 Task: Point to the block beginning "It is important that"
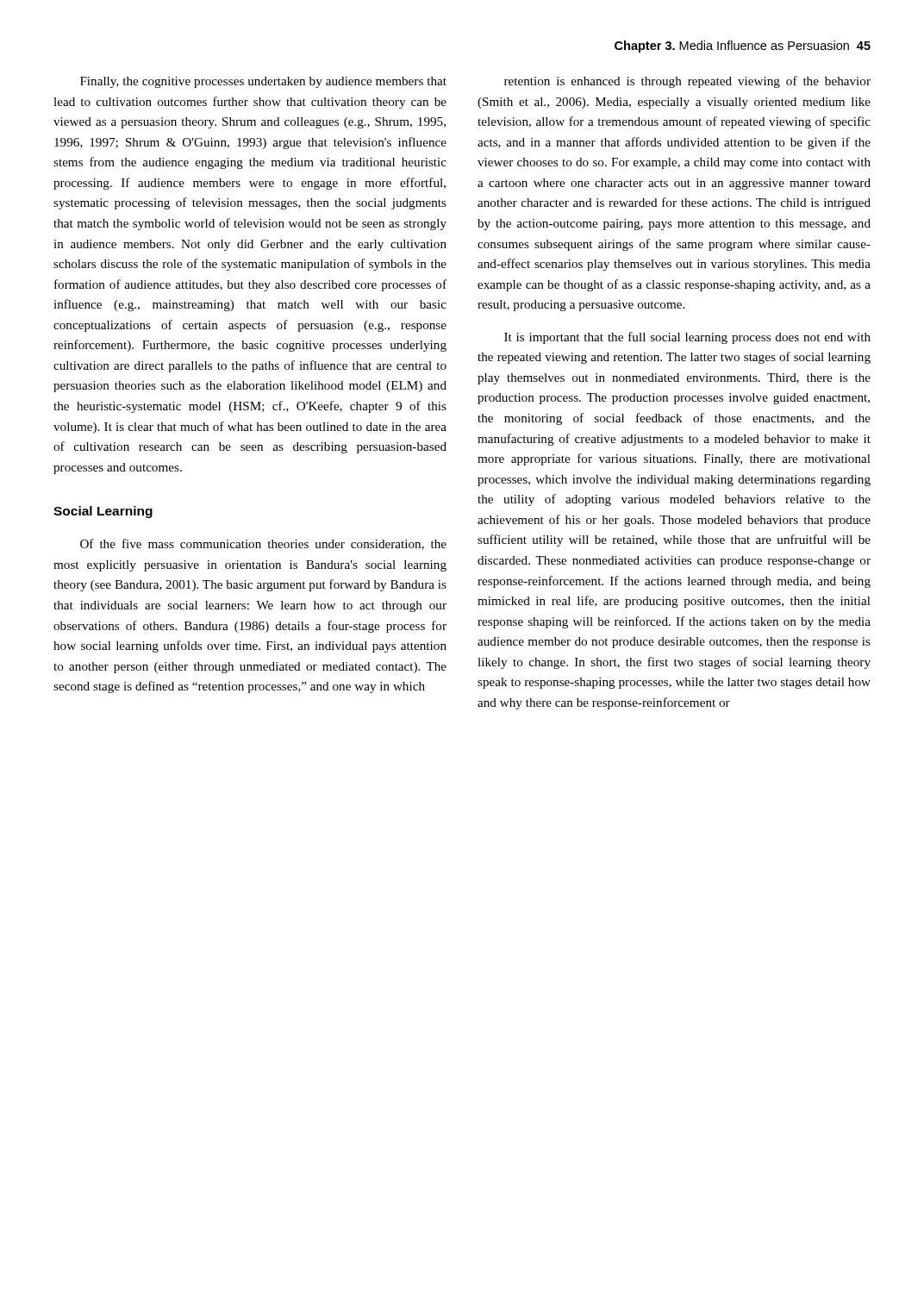coord(674,519)
